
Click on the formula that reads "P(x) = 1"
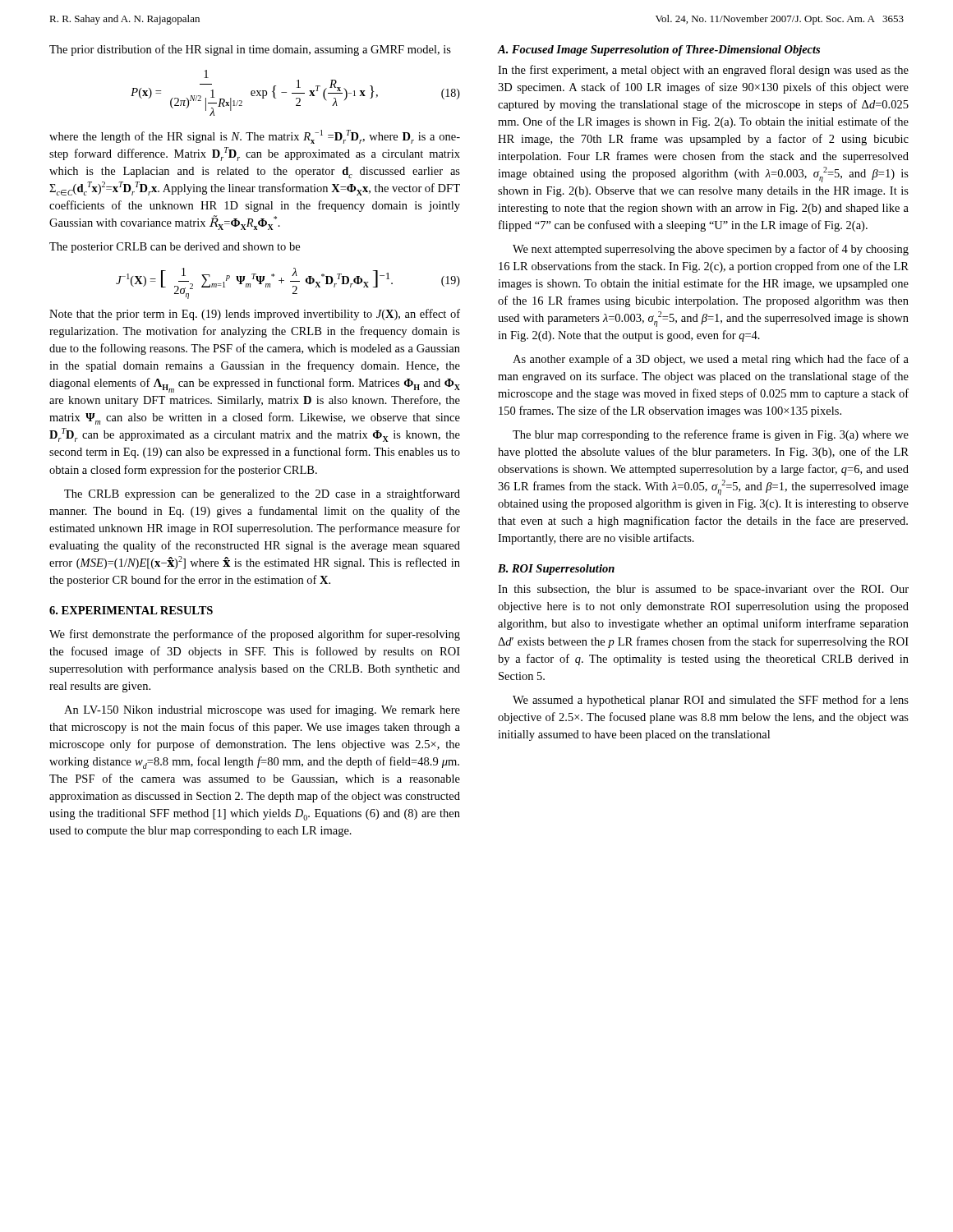[x=296, y=93]
